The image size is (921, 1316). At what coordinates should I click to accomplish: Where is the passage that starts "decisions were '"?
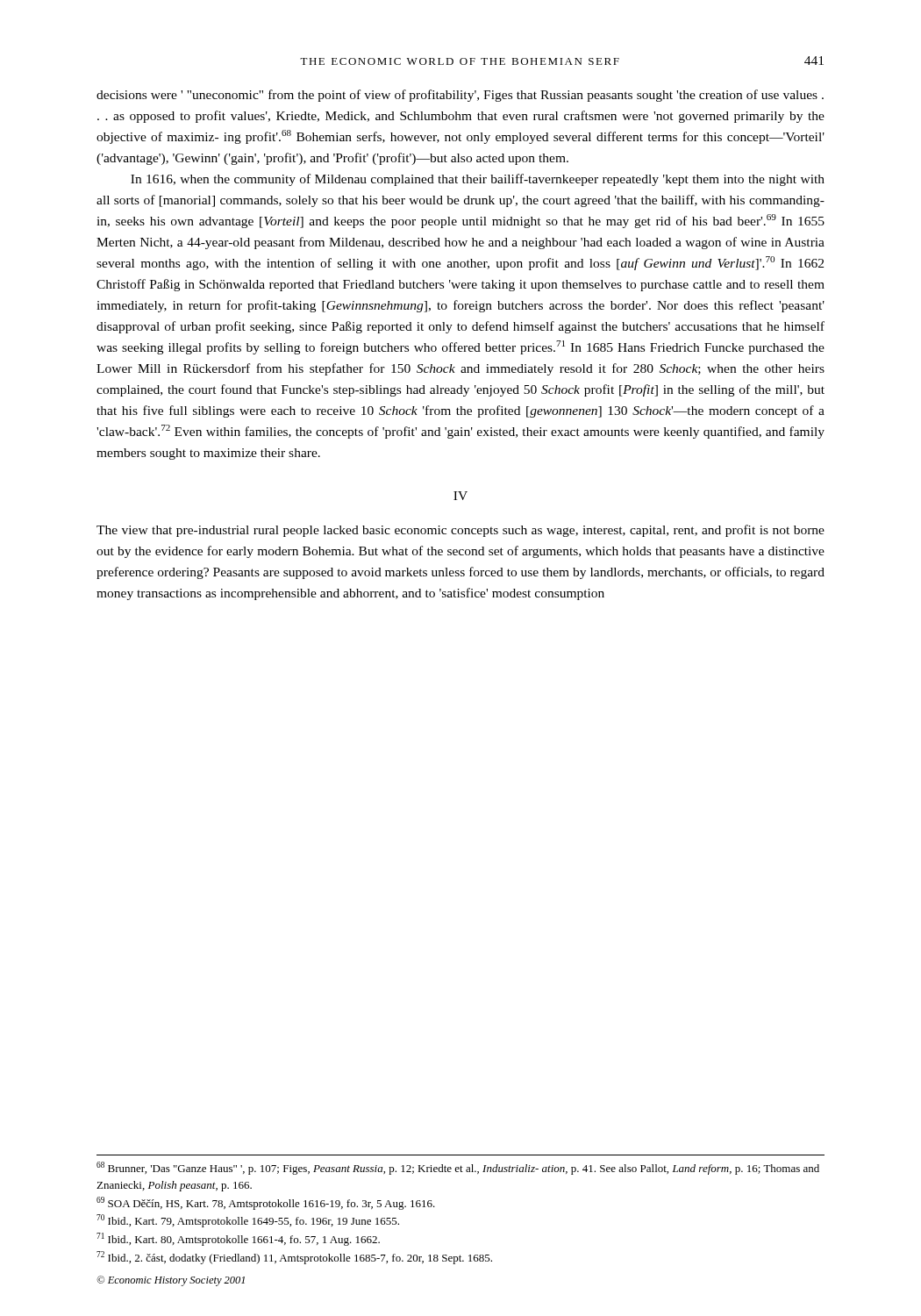[x=460, y=126]
